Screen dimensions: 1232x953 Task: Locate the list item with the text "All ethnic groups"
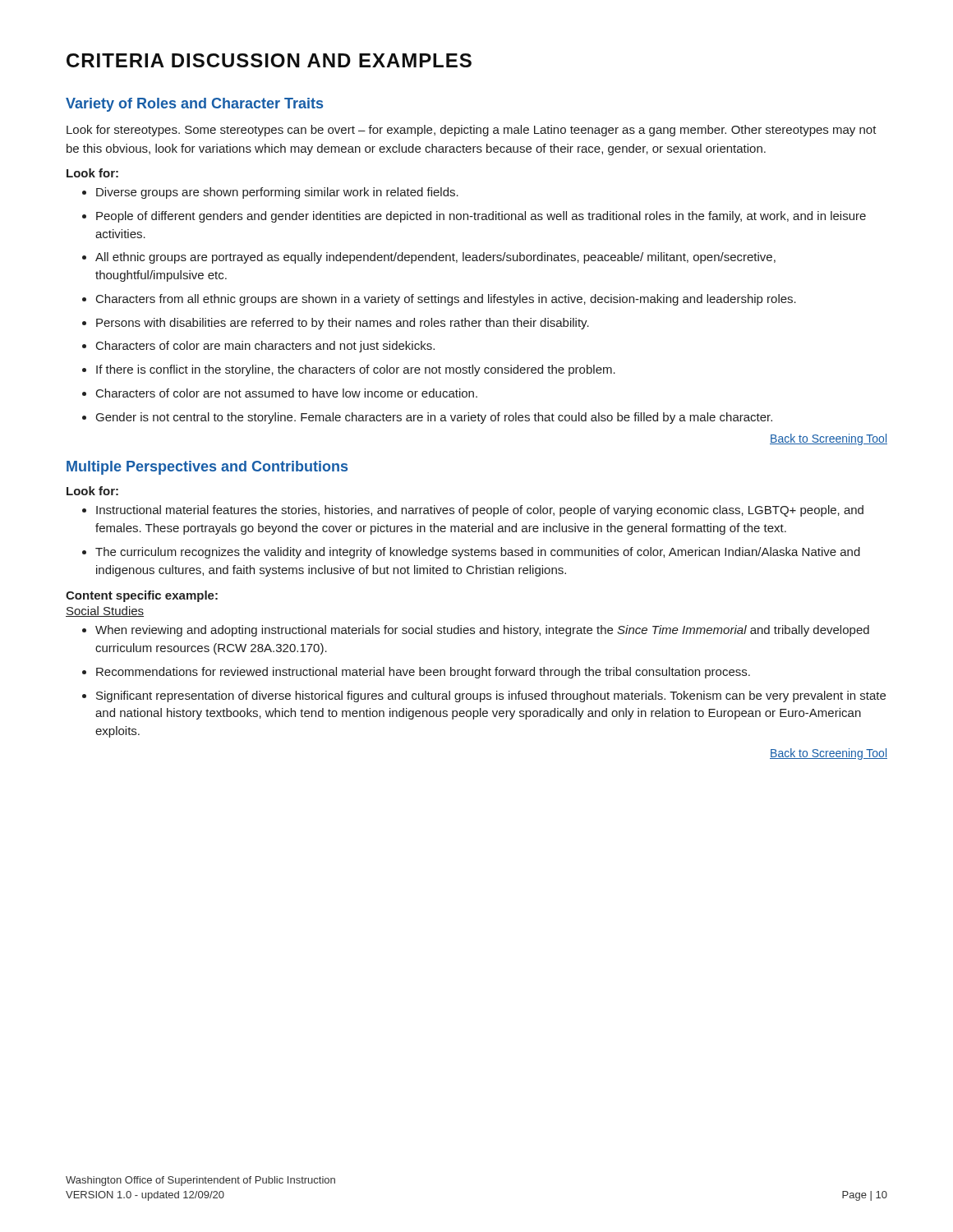tap(476, 266)
